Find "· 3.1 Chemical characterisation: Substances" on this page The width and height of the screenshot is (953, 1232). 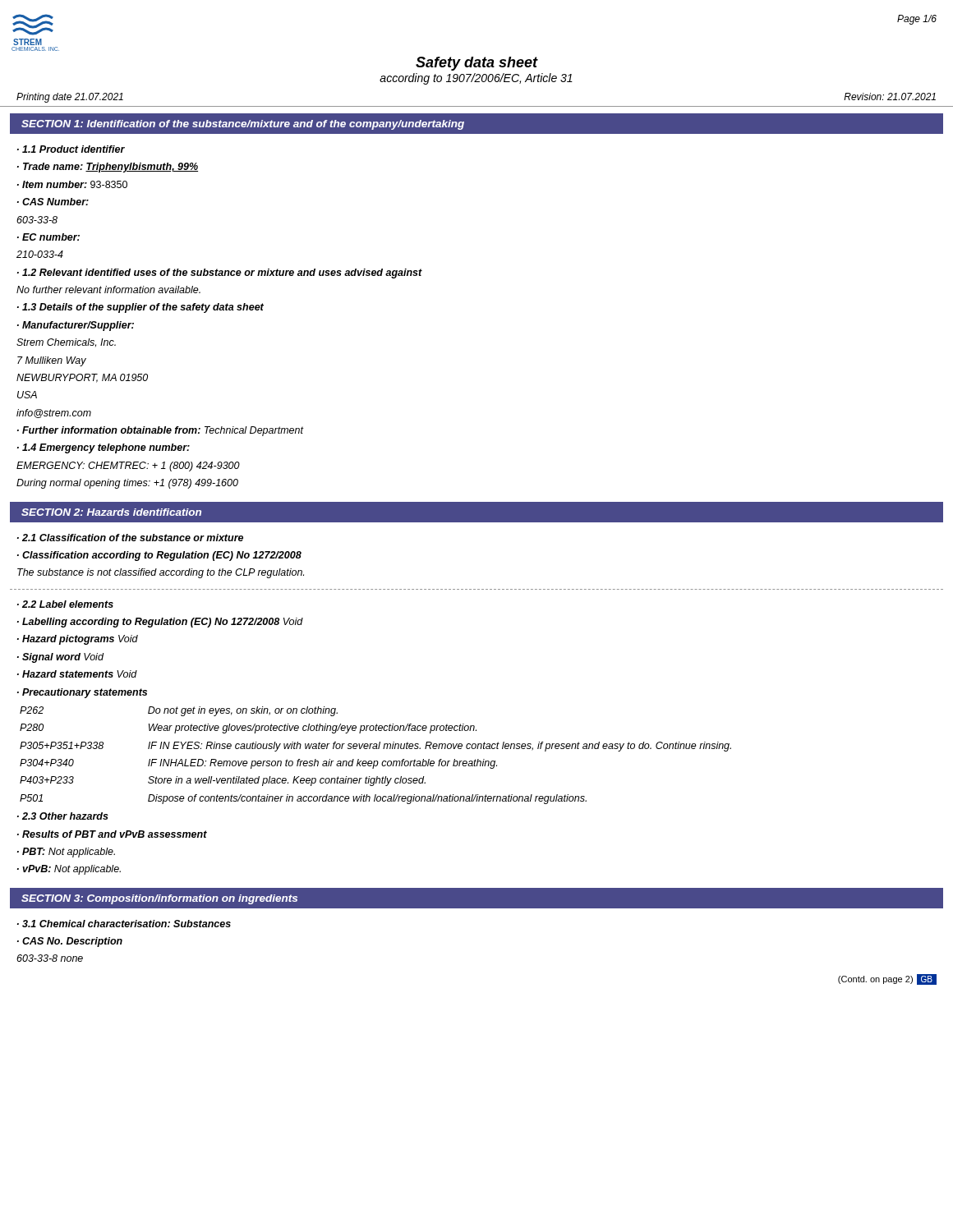124,924
